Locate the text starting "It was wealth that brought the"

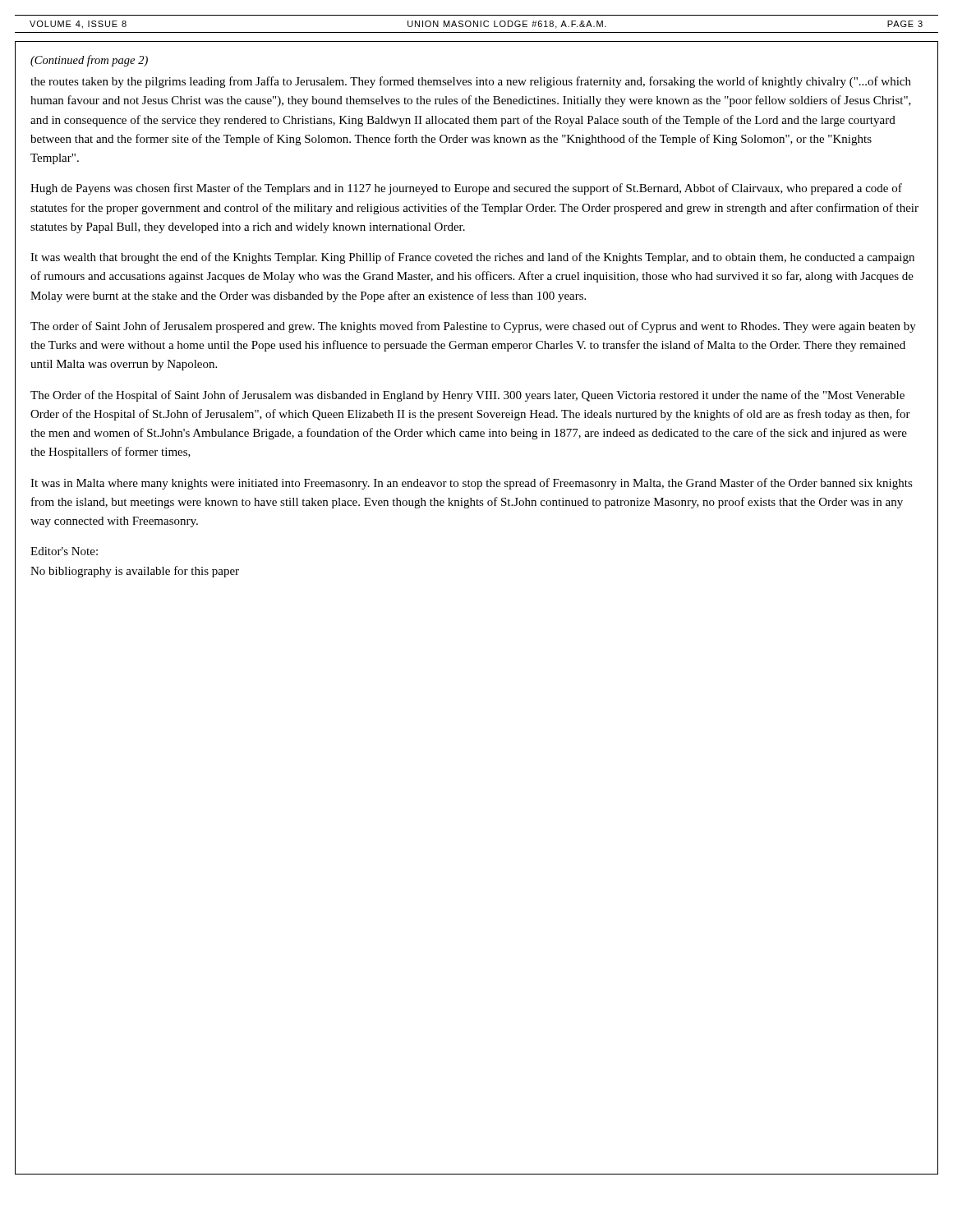click(x=473, y=276)
